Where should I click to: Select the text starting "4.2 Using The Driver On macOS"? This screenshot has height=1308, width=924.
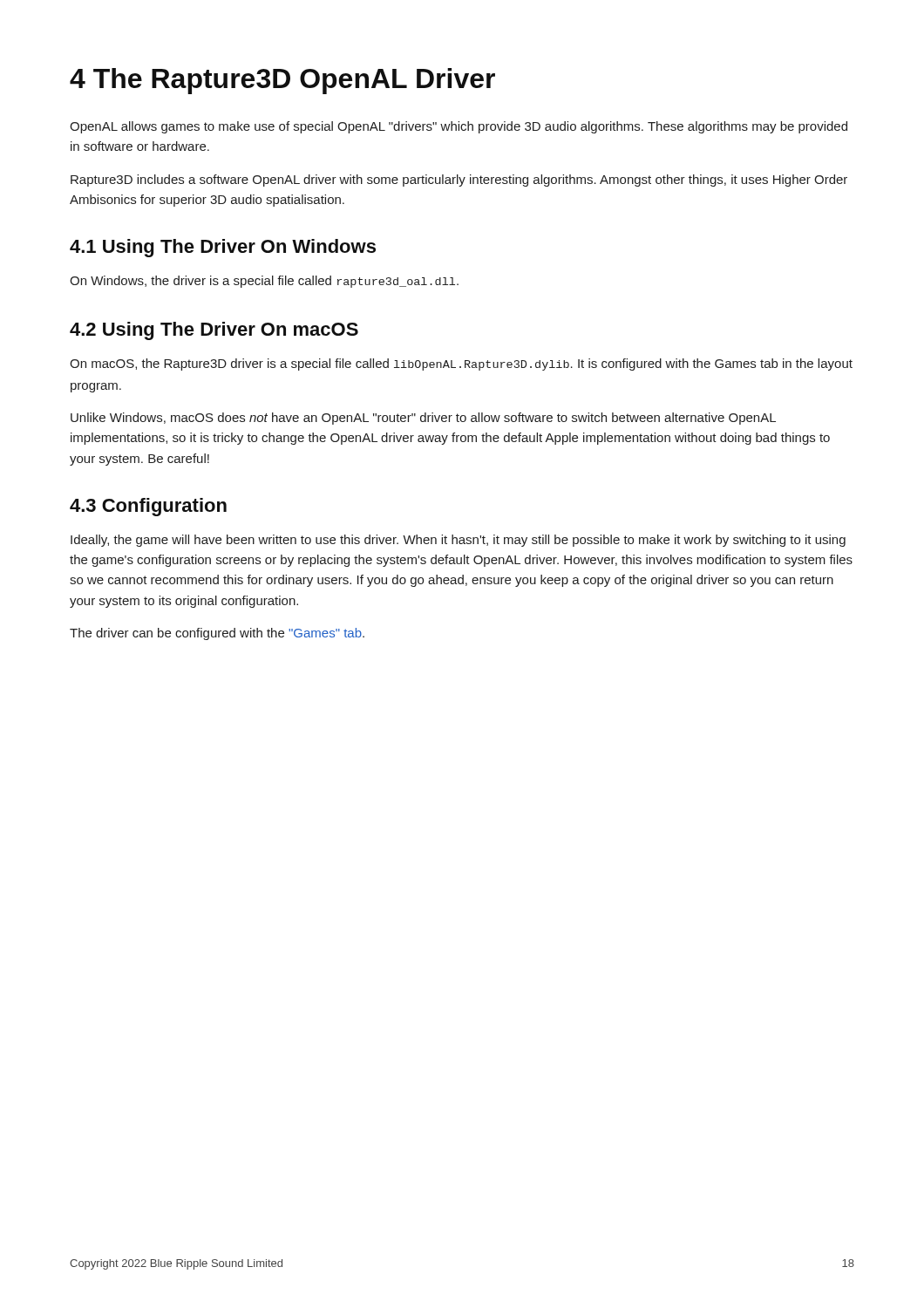[214, 331]
